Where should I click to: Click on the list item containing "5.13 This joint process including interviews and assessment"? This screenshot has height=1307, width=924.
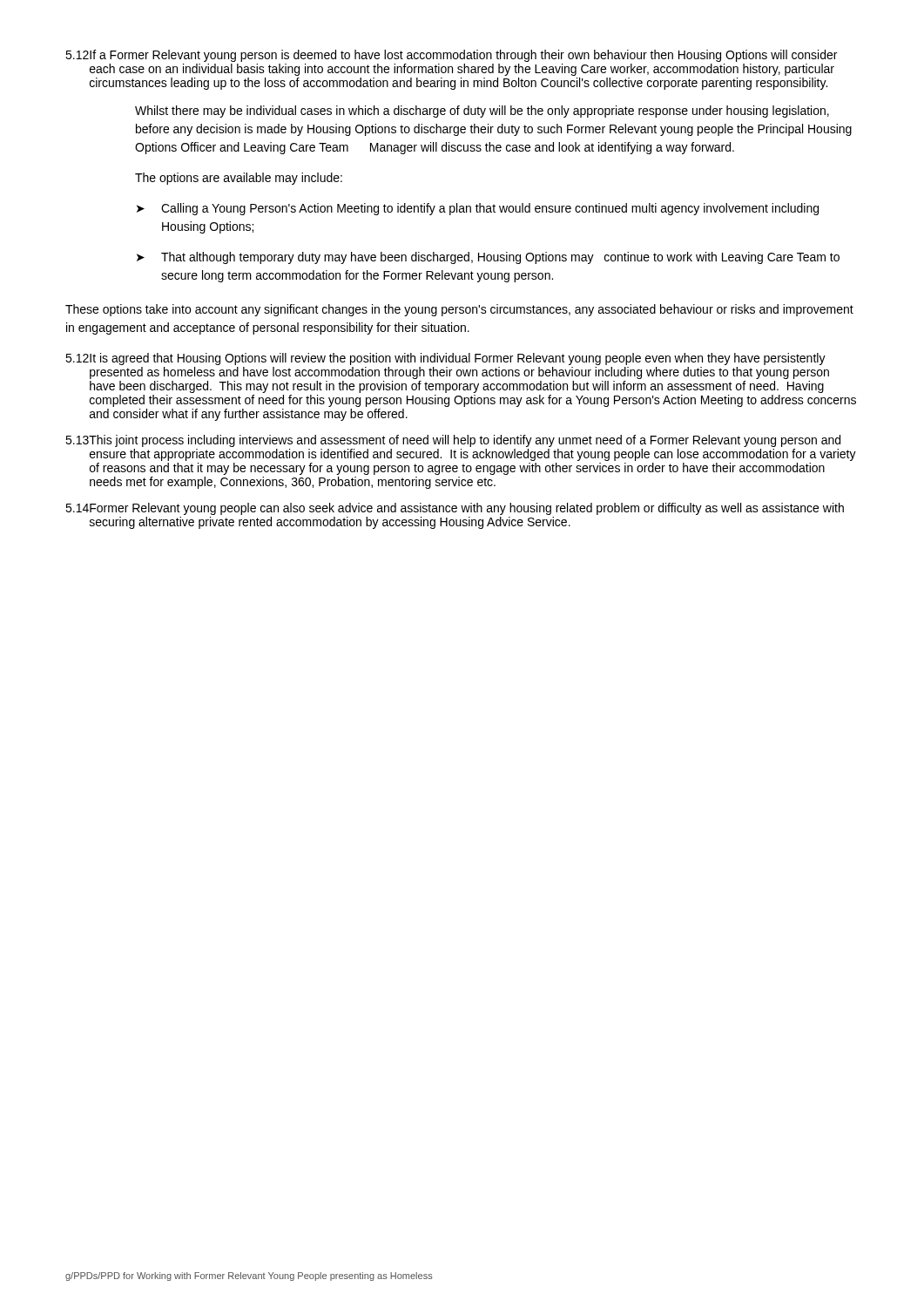pyautogui.click(x=462, y=461)
